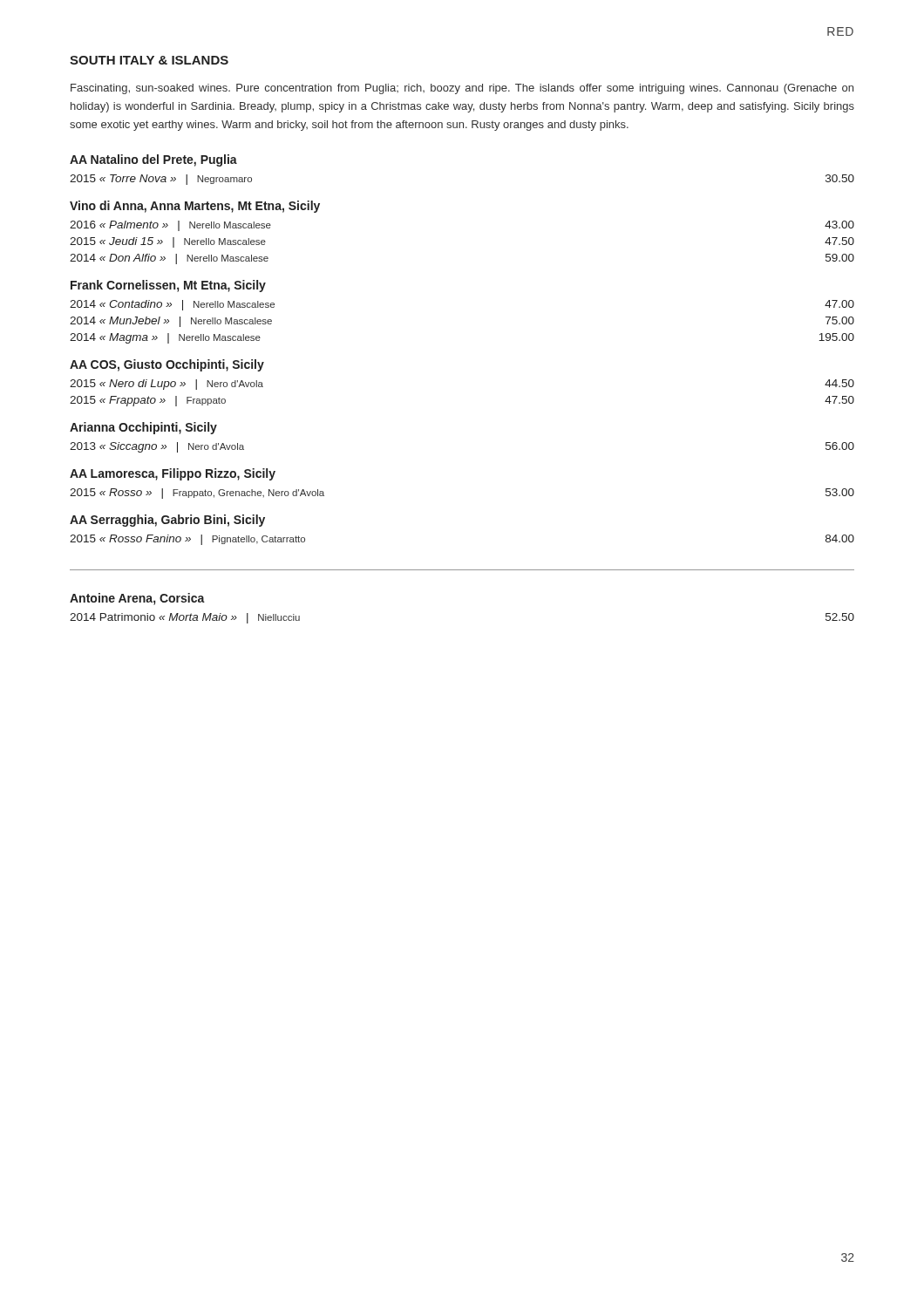Locate the section header containing "SOUTH ITALY & ISLANDS"
Image resolution: width=924 pixels, height=1308 pixels.
pyautogui.click(x=149, y=60)
